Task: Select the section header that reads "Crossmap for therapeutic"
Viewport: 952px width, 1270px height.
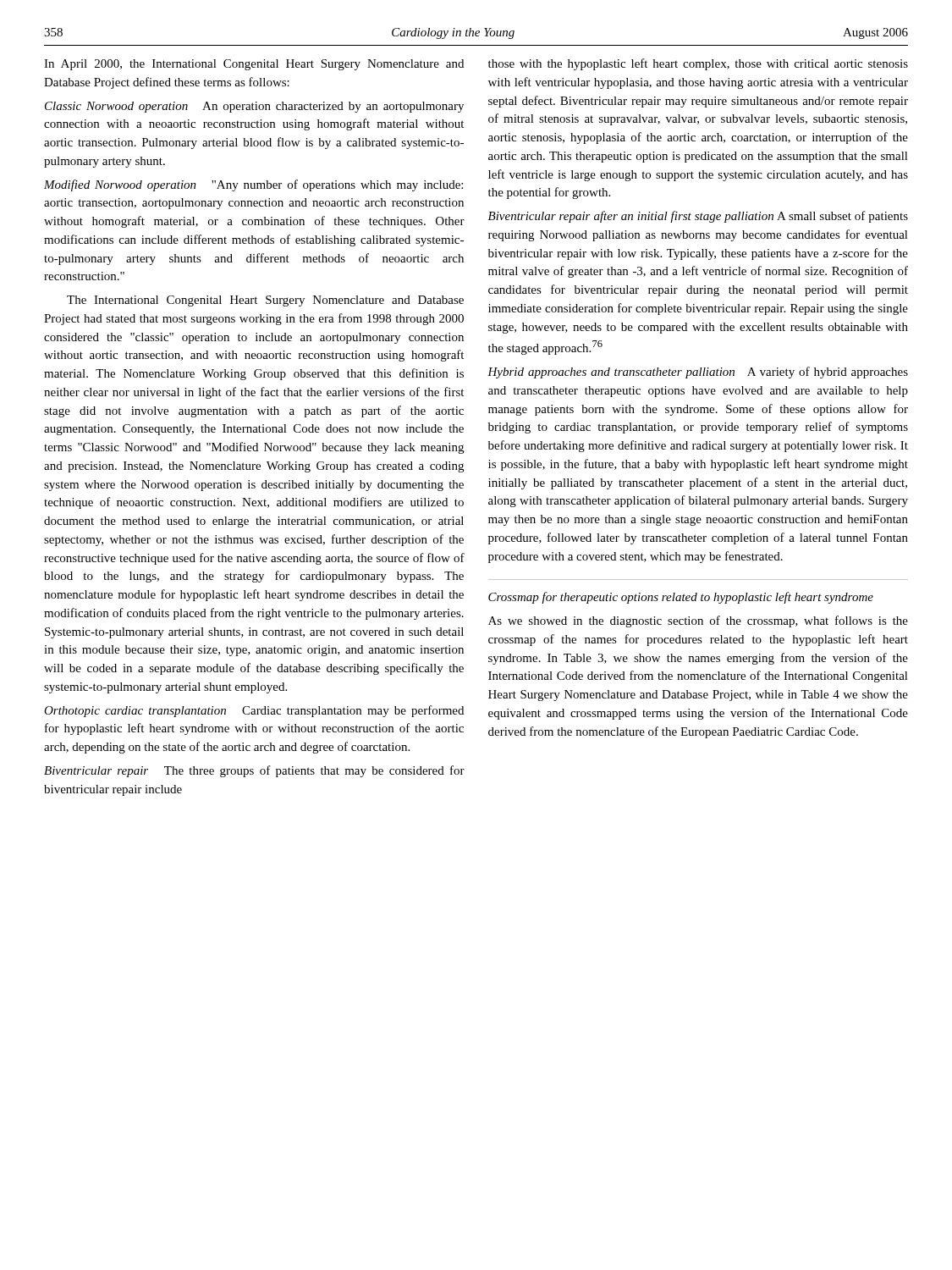Action: (x=698, y=598)
